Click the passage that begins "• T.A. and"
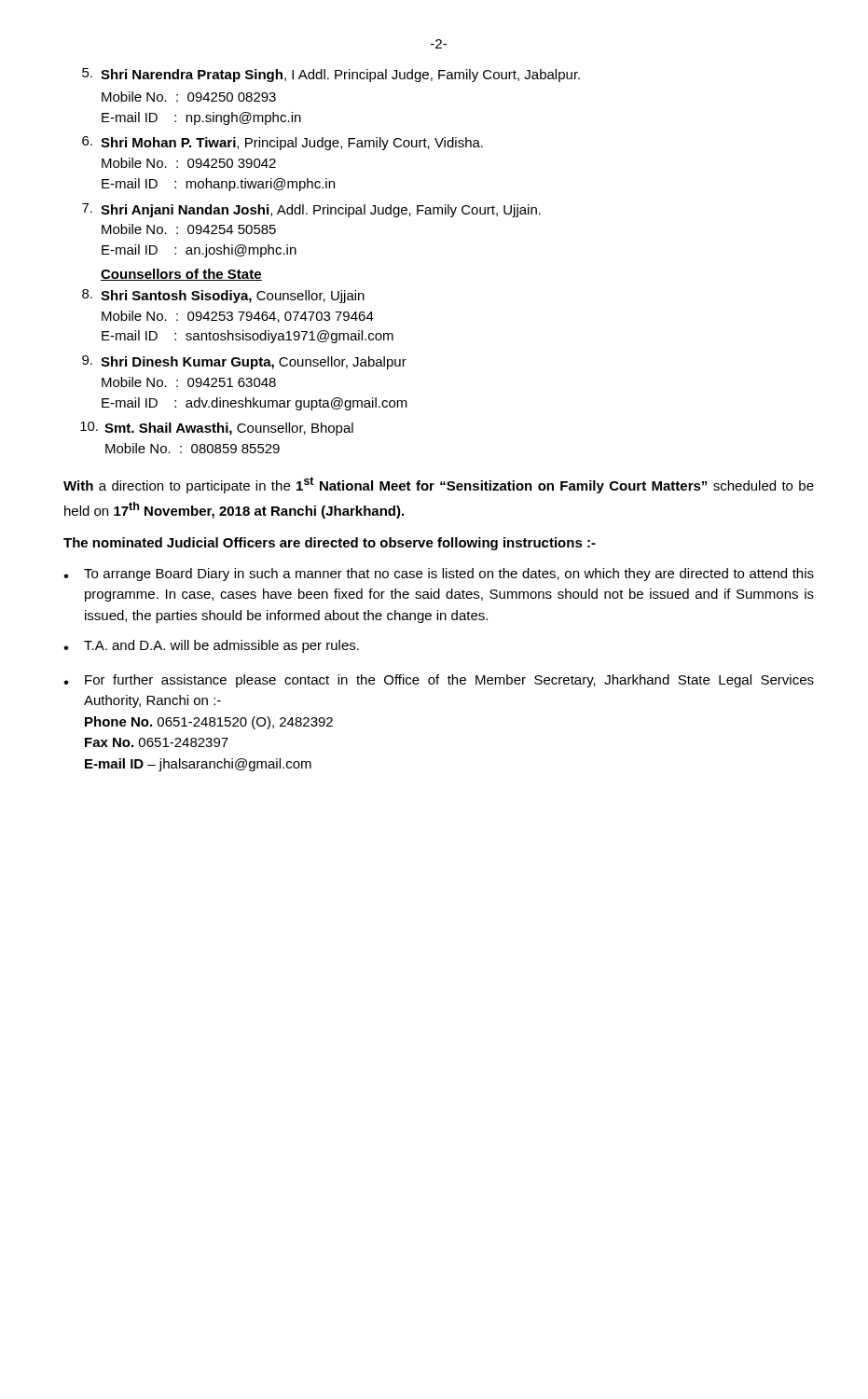Viewport: 868px width, 1399px height. click(211, 646)
